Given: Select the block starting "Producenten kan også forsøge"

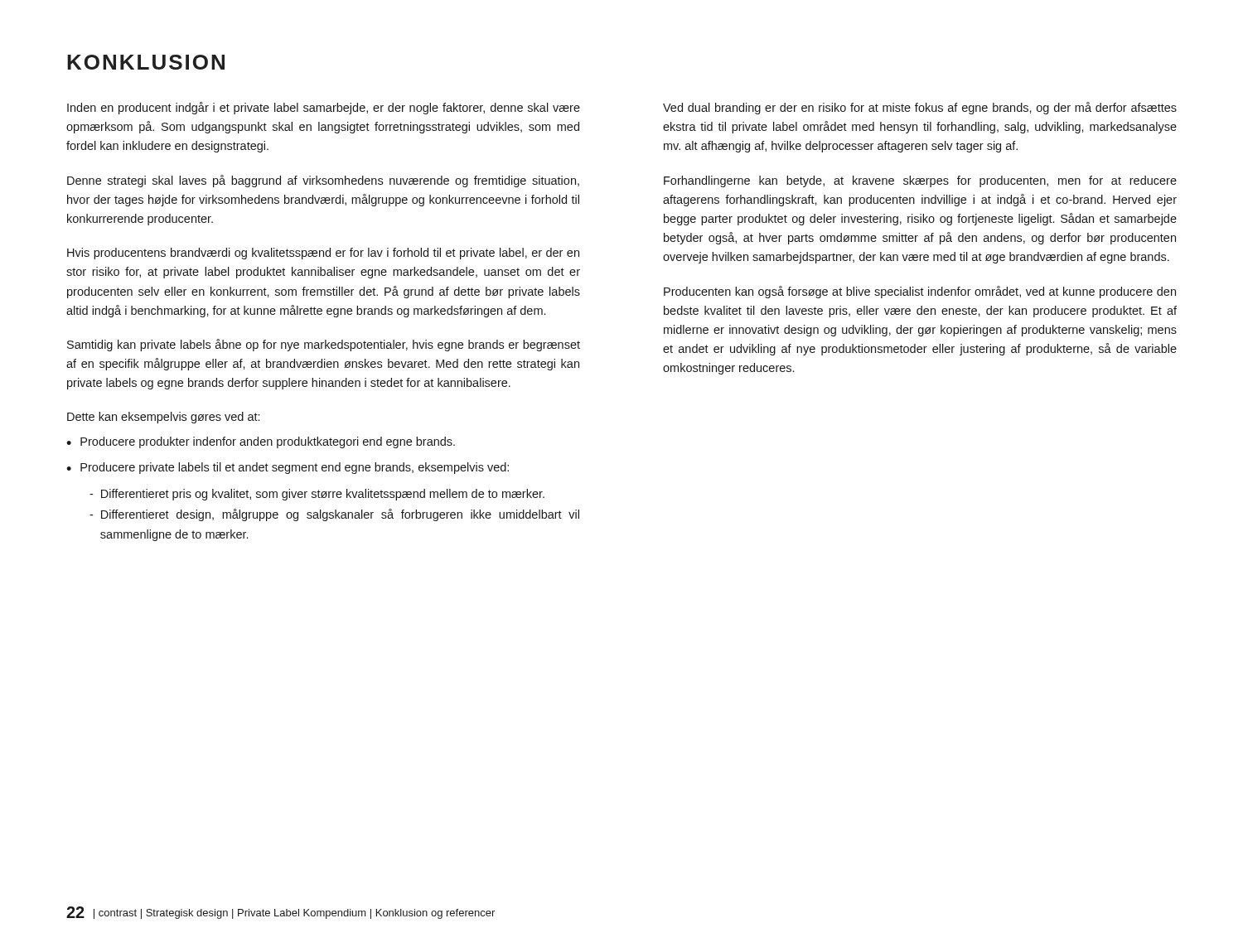Looking at the screenshot, I should coord(920,330).
